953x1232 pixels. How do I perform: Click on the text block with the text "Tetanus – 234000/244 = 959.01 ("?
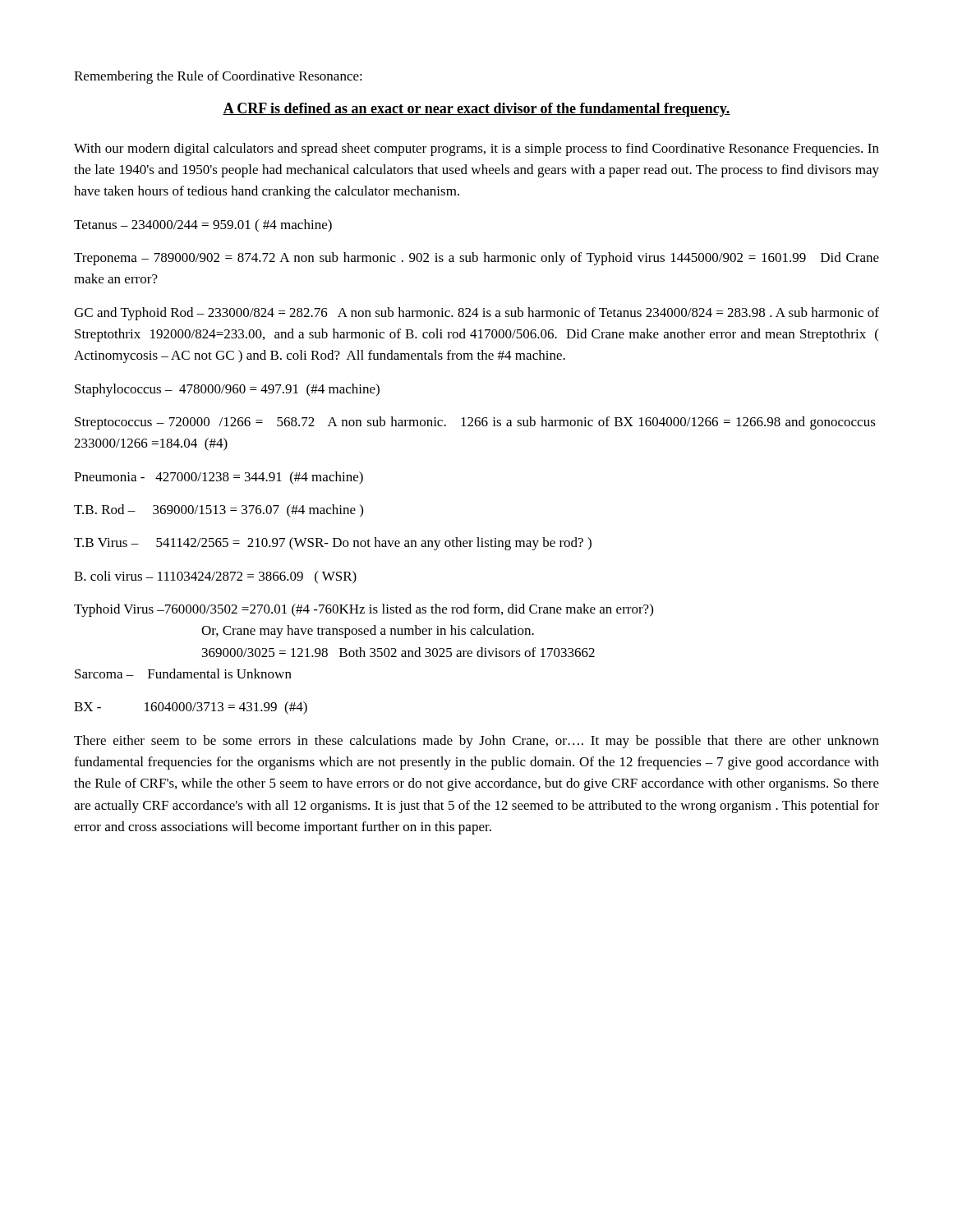click(x=203, y=224)
